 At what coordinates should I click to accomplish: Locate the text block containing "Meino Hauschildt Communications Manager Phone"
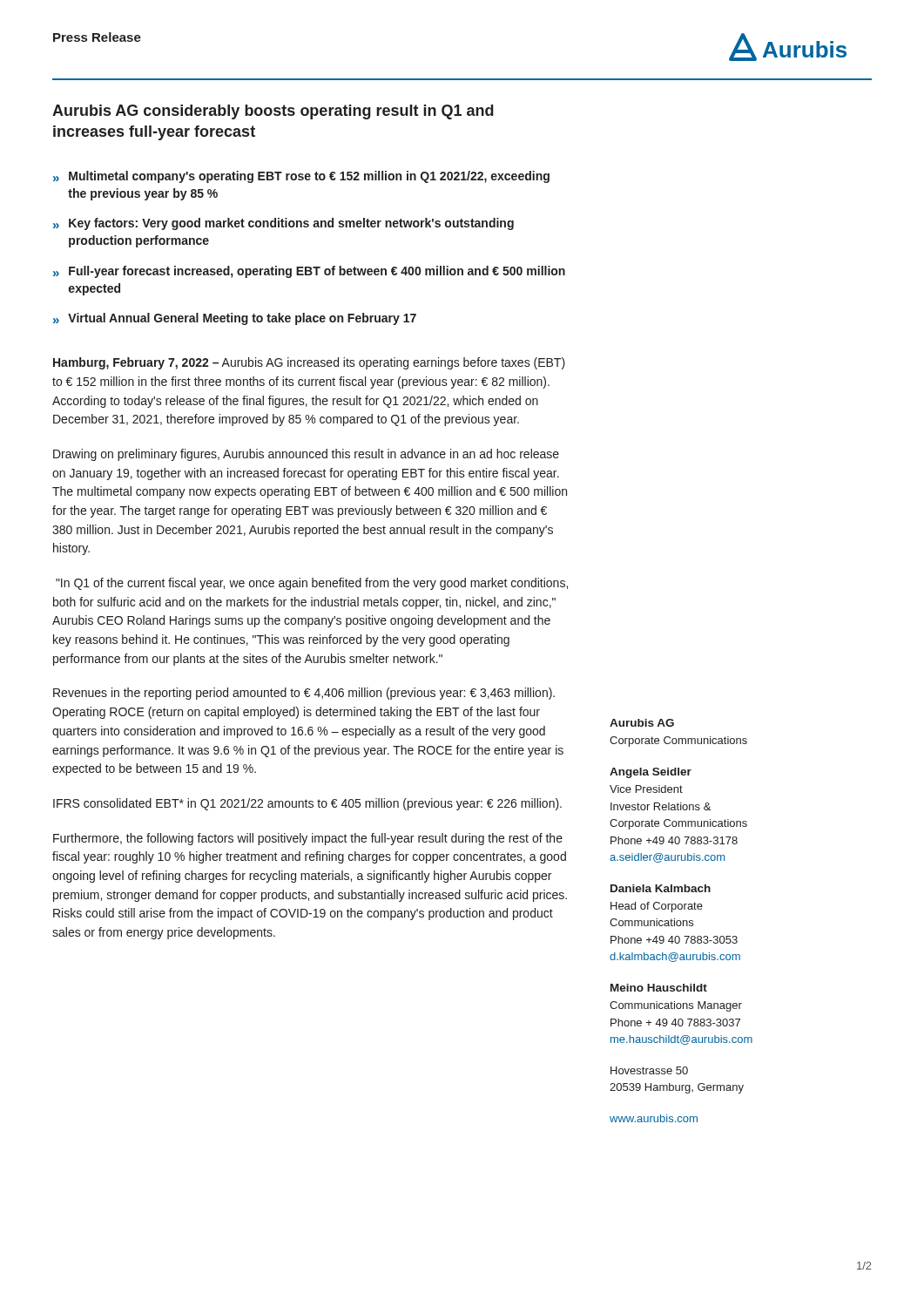tap(681, 1013)
